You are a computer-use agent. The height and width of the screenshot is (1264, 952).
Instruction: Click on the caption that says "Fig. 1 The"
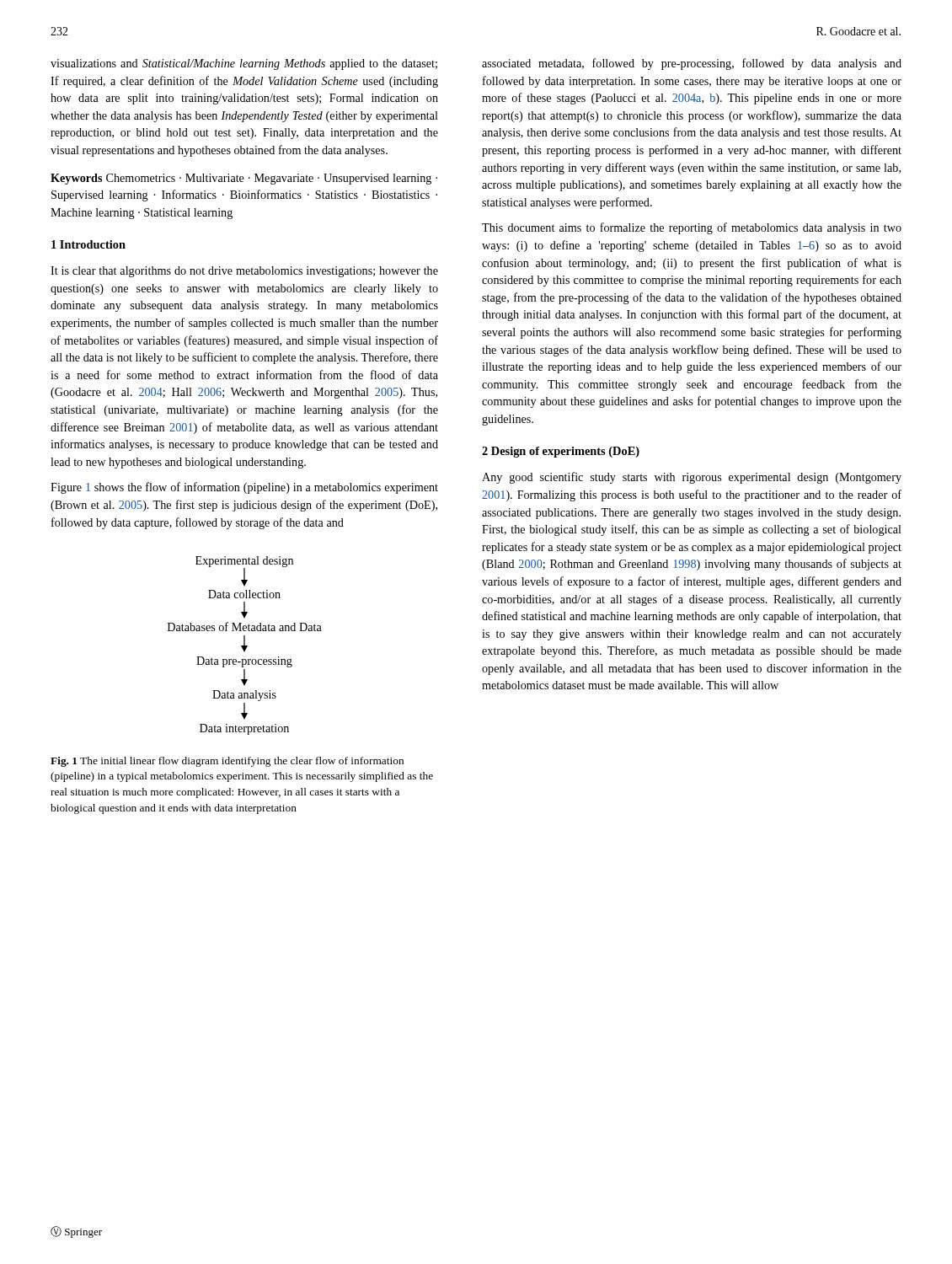tap(242, 784)
